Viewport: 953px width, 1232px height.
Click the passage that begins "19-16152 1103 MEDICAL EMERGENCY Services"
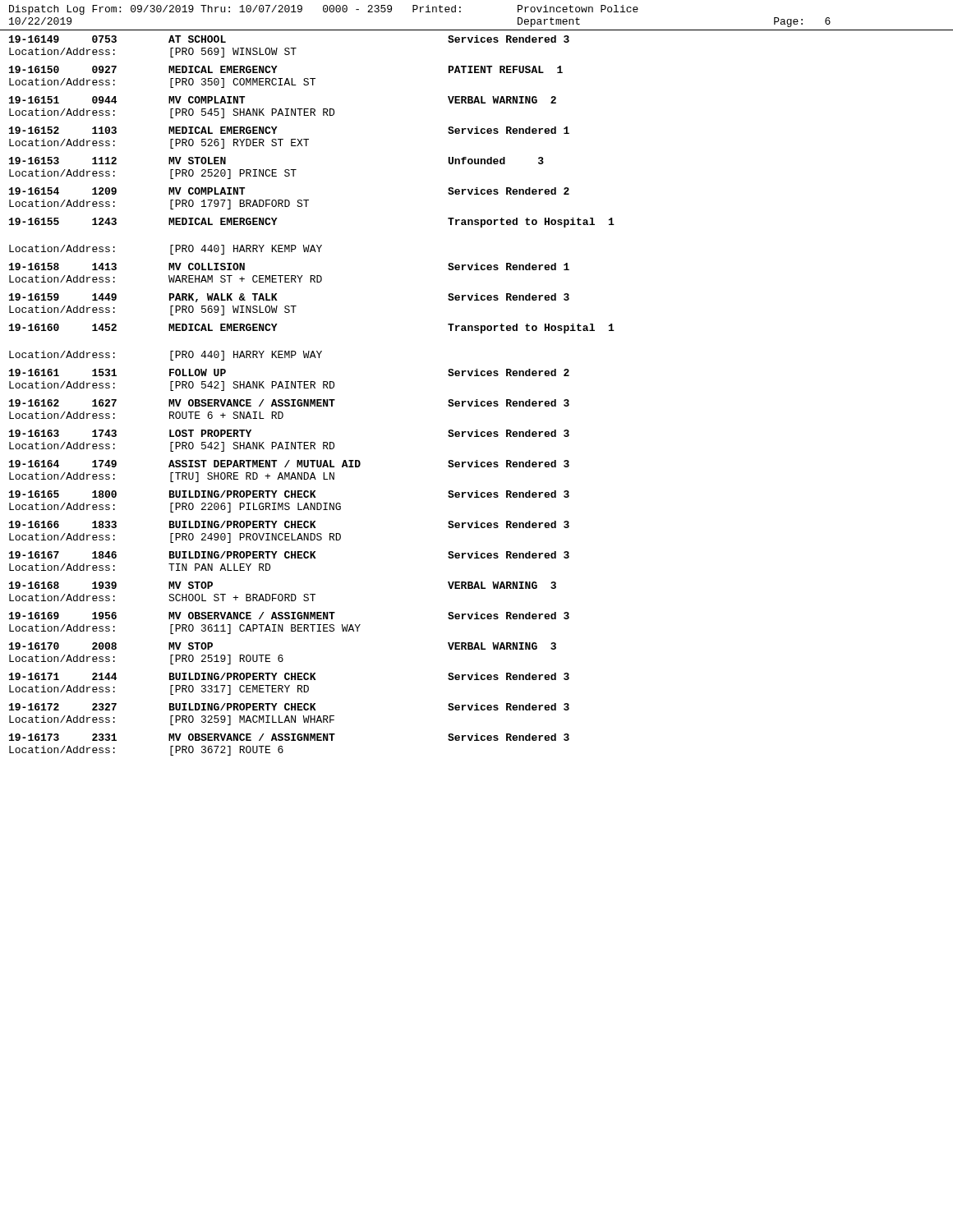pyautogui.click(x=289, y=131)
